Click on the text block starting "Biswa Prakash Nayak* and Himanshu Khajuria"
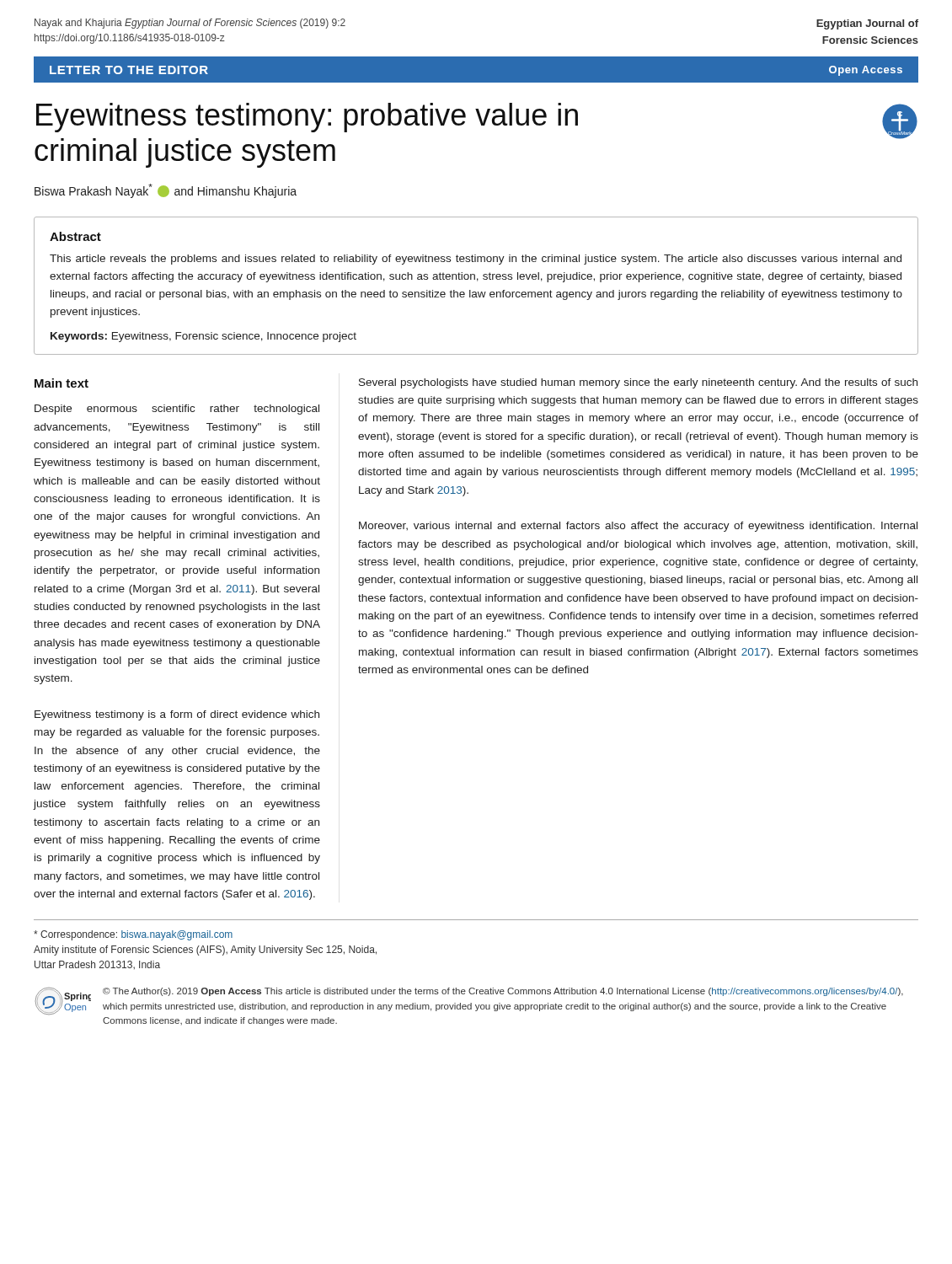Viewport: 952px width, 1264px height. tap(165, 189)
